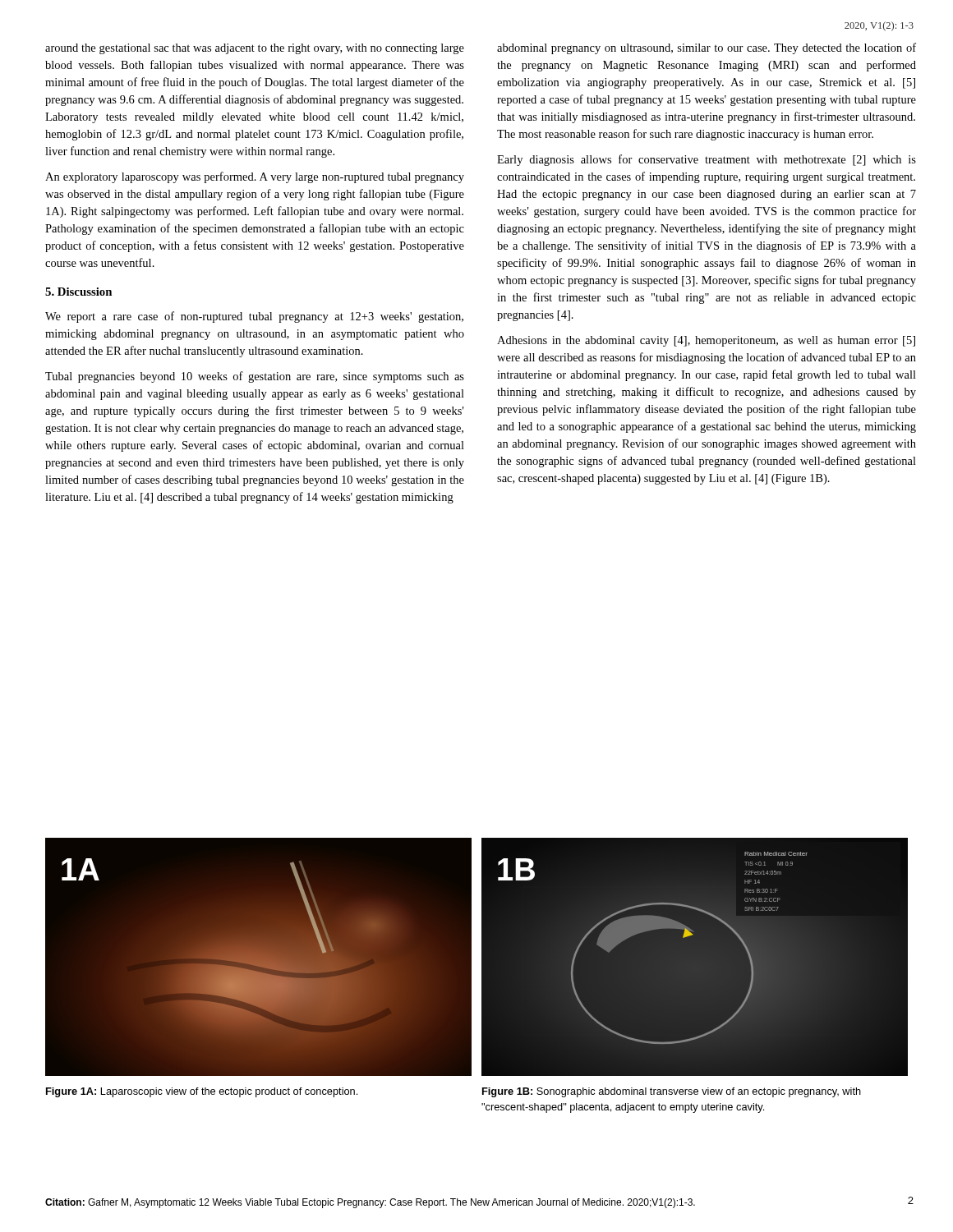Viewport: 953px width, 1232px height.
Task: Point to the block beginning "An exploratory laparoscopy"
Action: (x=255, y=220)
